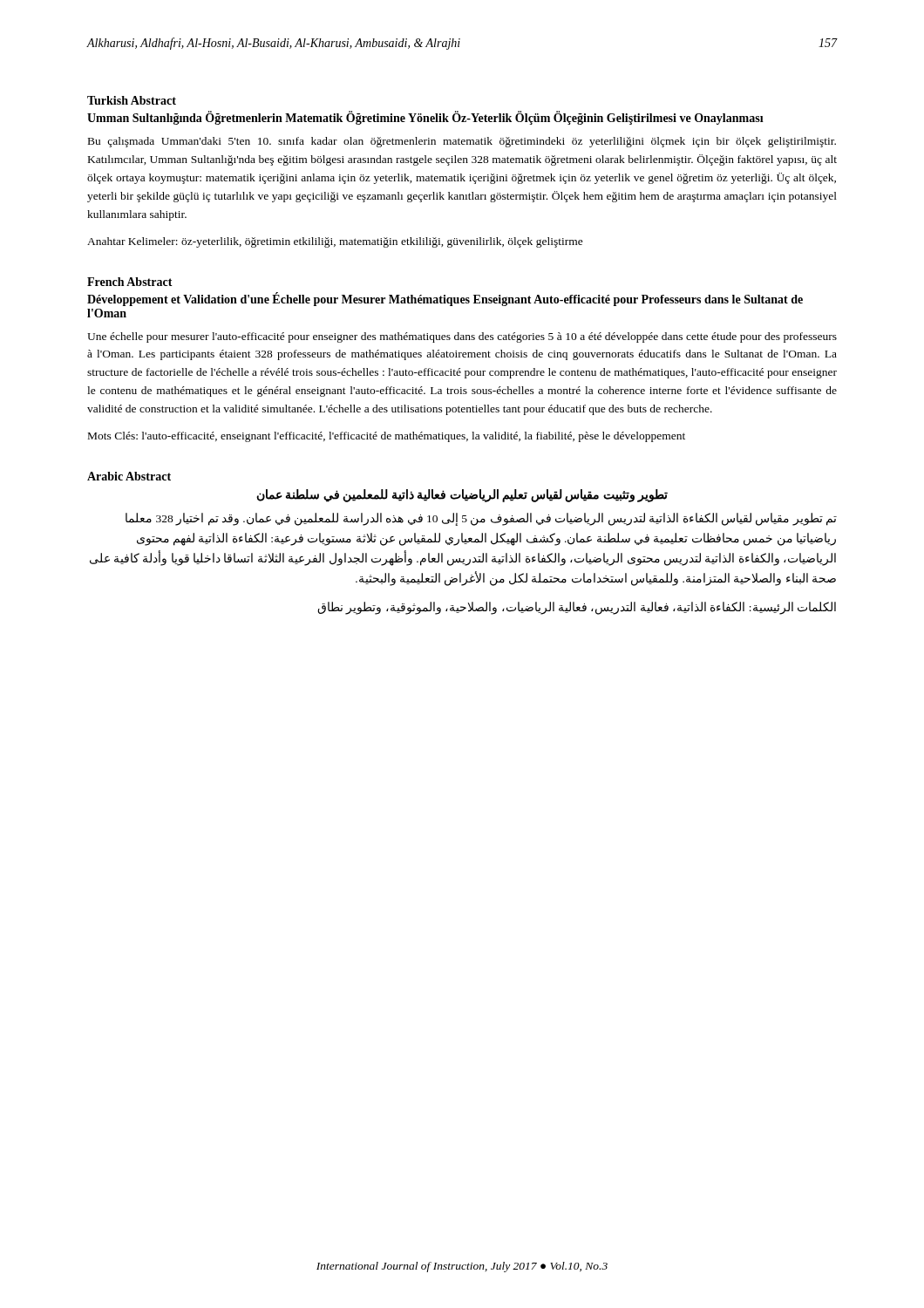
Task: Click on the text starting "Anahtar Kelimeler: öz-yeterlilik, öğretimin etkililiği, matematiğin etkililiği, güvenilirlik,"
Action: coord(335,241)
